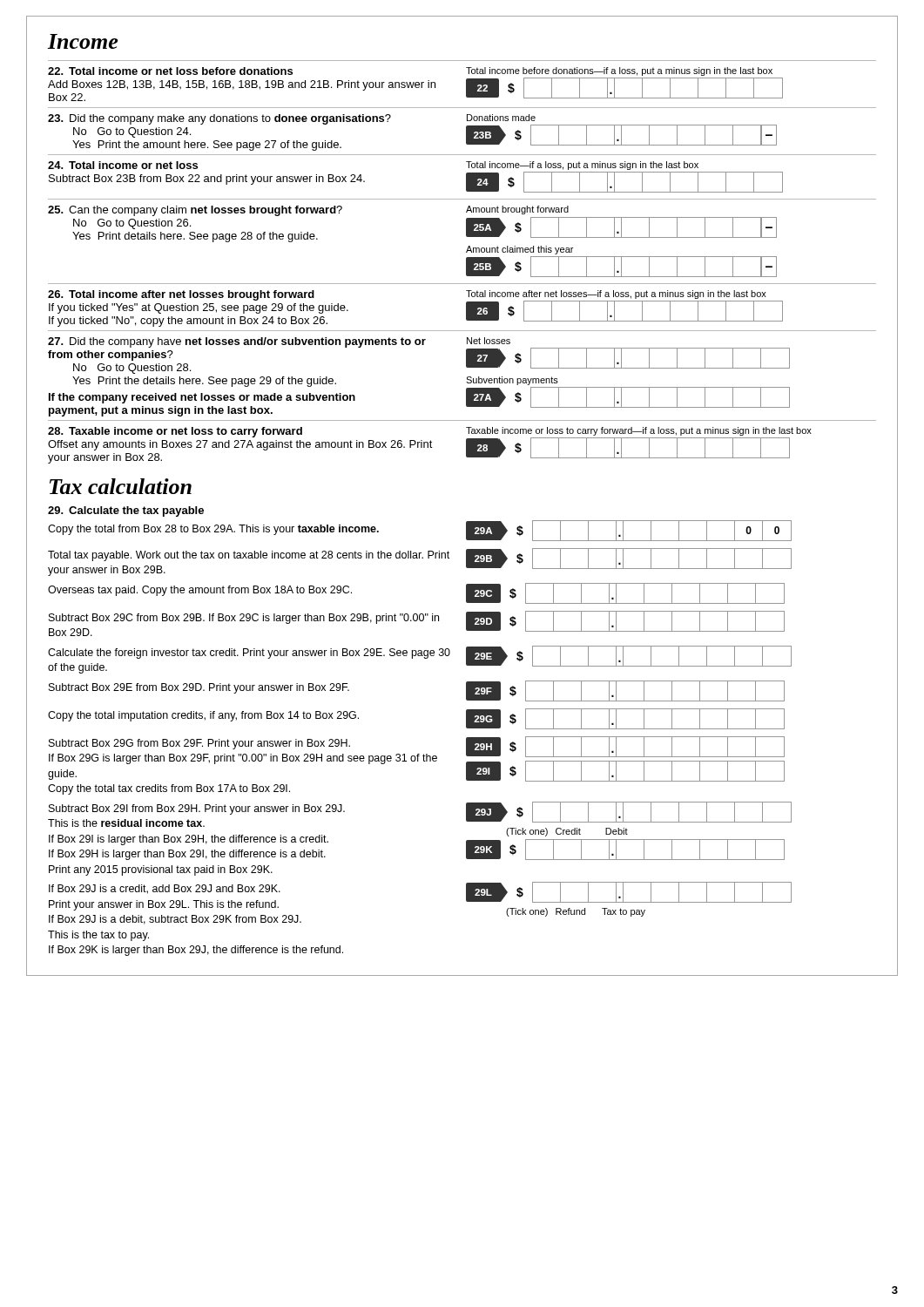Image resolution: width=924 pixels, height=1307 pixels.
Task: Point to the block beginning "22.Total income or net"
Action: coord(462,84)
